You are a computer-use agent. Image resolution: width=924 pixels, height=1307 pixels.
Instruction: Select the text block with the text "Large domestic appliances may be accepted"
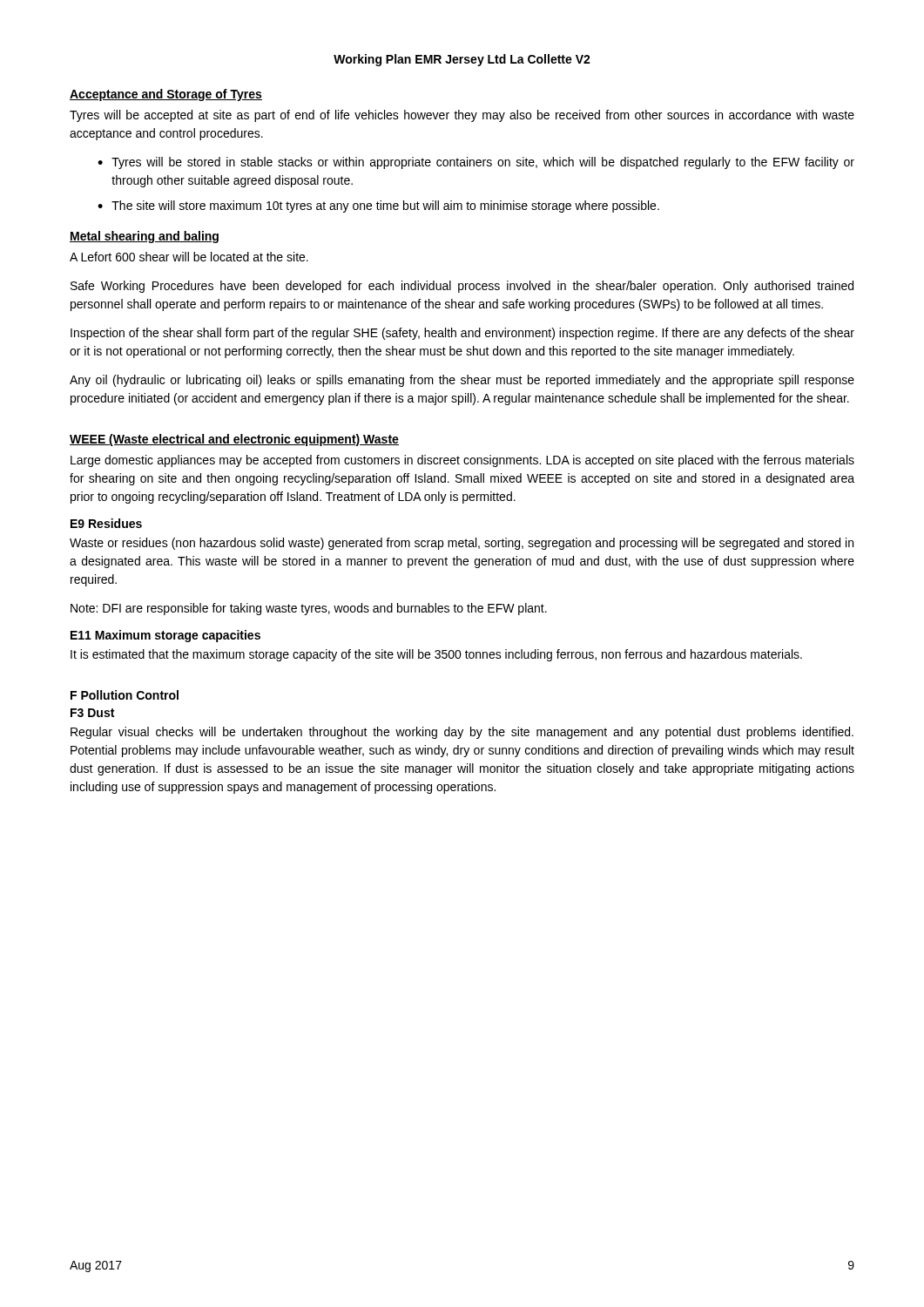(x=462, y=479)
